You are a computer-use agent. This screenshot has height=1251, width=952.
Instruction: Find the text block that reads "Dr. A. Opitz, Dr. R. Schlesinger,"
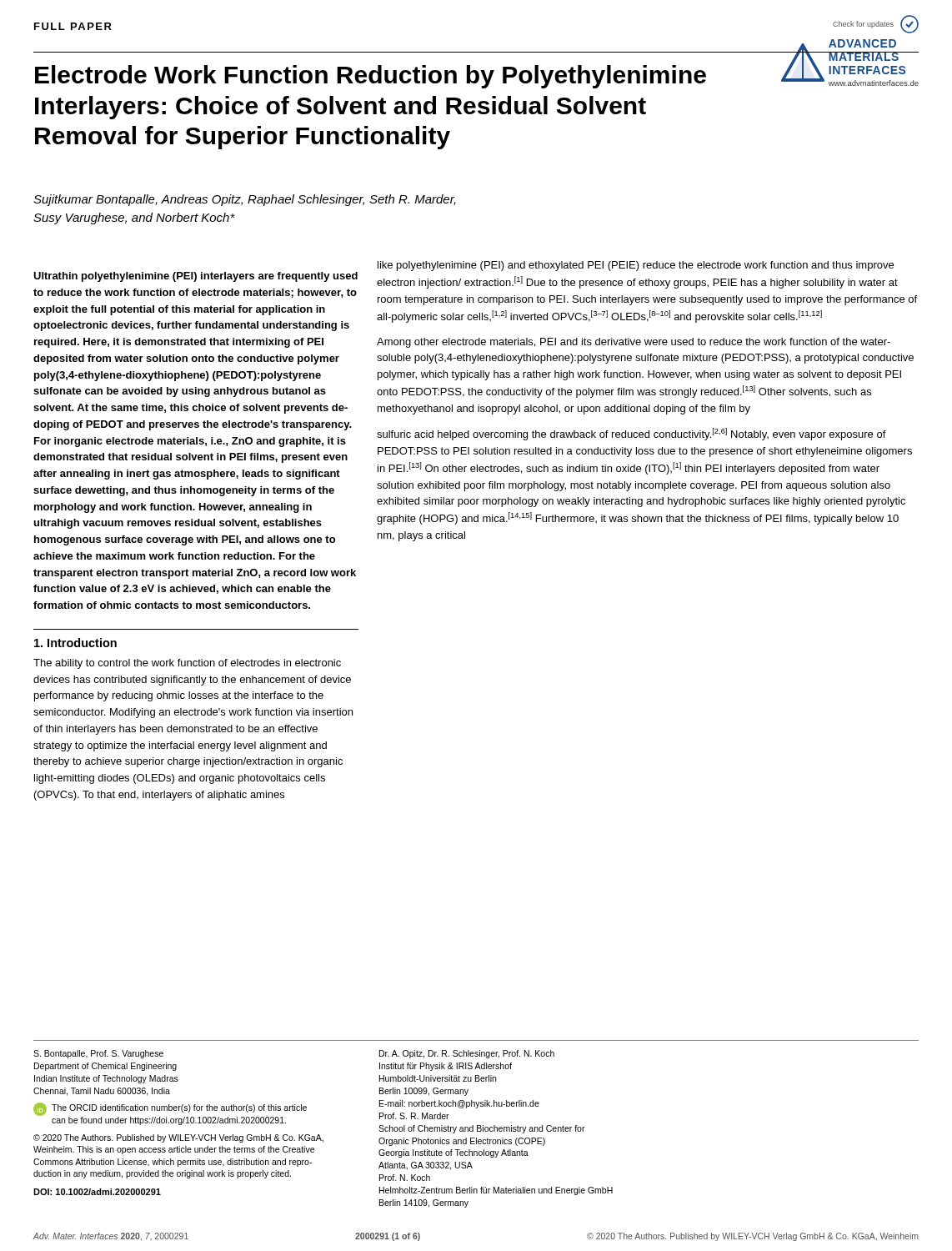[496, 1128]
